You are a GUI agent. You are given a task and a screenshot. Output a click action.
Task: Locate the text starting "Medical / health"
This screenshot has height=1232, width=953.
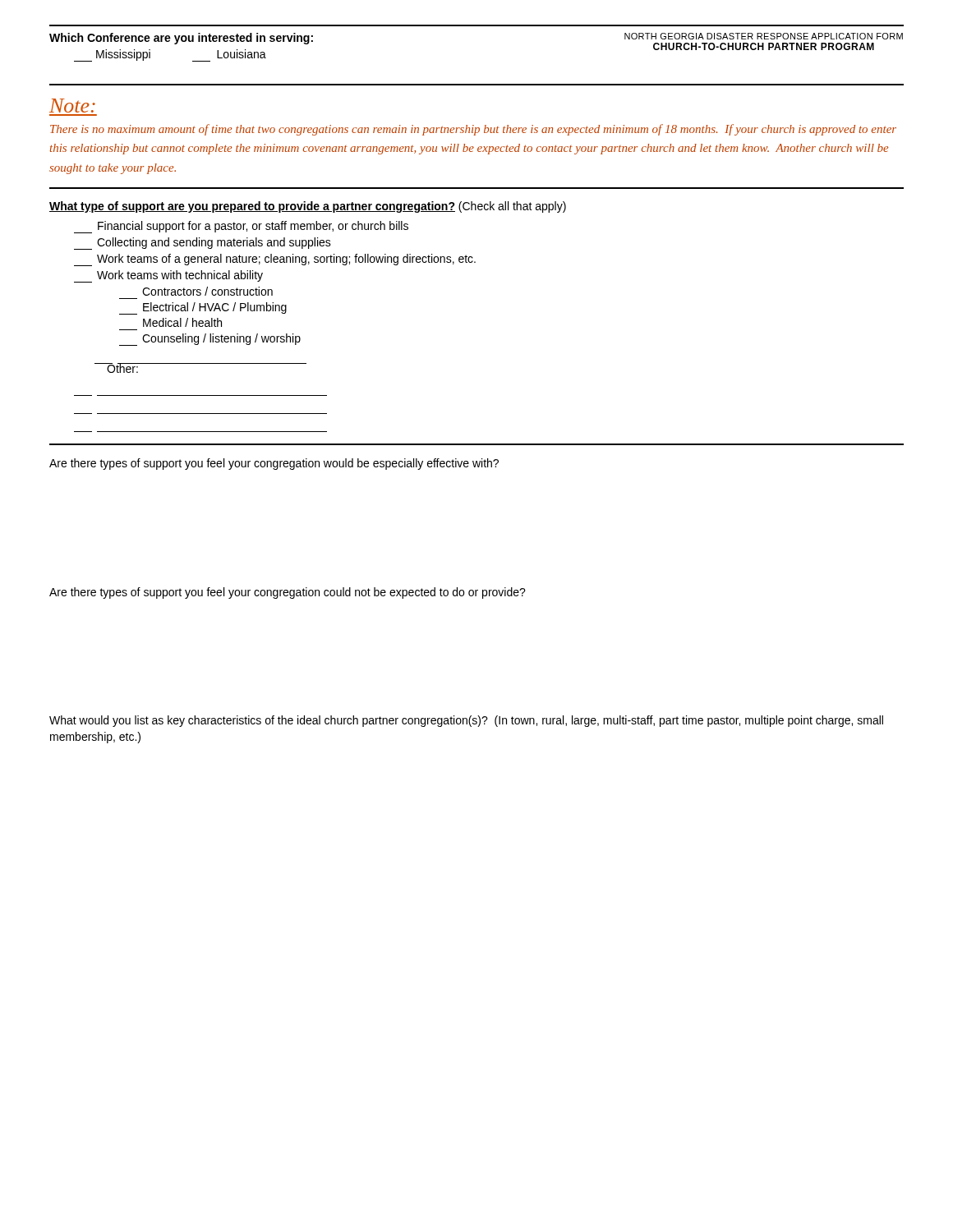(171, 323)
